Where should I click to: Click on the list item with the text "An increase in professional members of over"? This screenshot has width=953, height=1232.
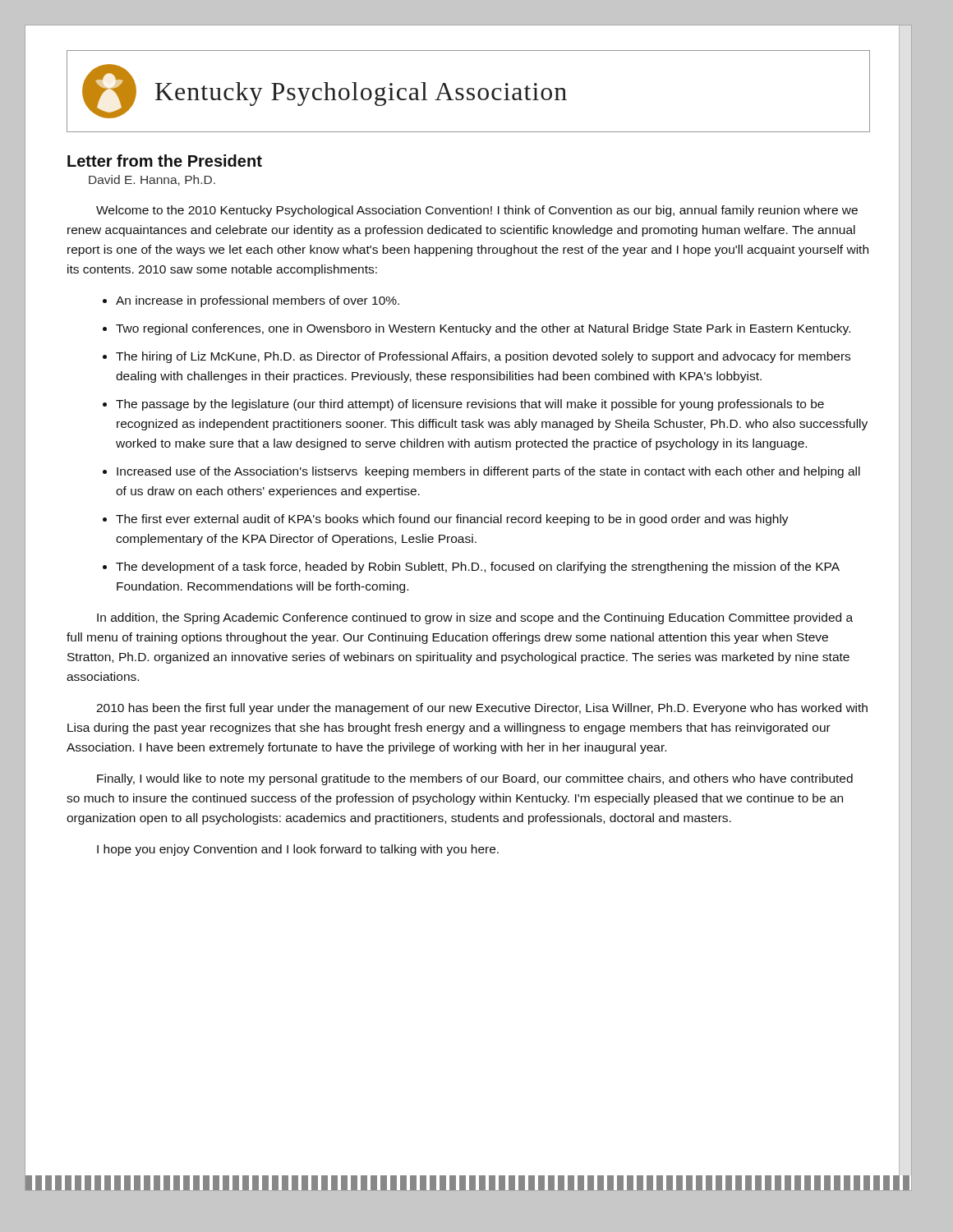(258, 300)
